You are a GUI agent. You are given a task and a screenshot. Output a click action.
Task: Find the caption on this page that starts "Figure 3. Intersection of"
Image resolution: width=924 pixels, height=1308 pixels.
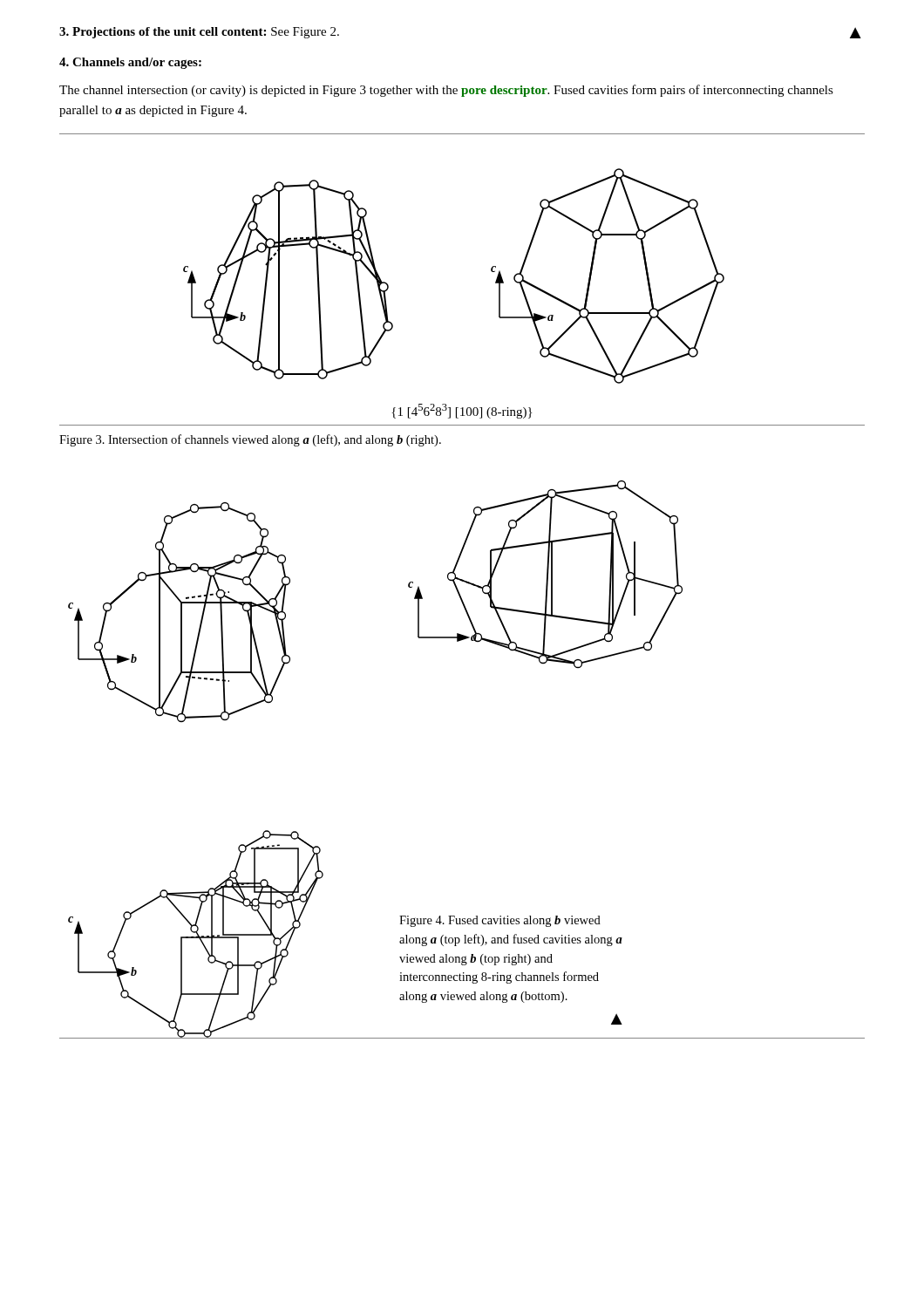tap(250, 439)
